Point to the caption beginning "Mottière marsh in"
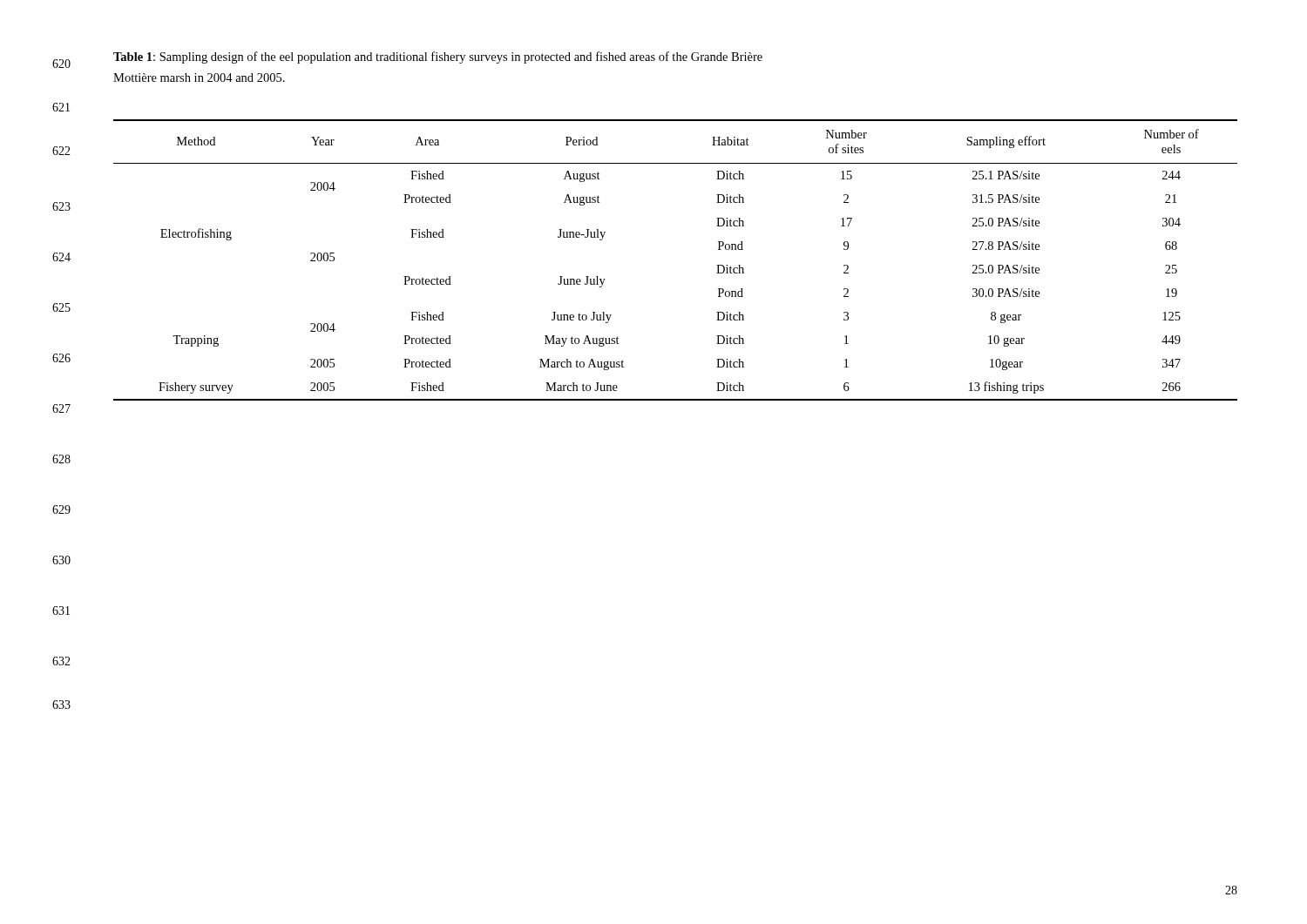 tap(199, 77)
